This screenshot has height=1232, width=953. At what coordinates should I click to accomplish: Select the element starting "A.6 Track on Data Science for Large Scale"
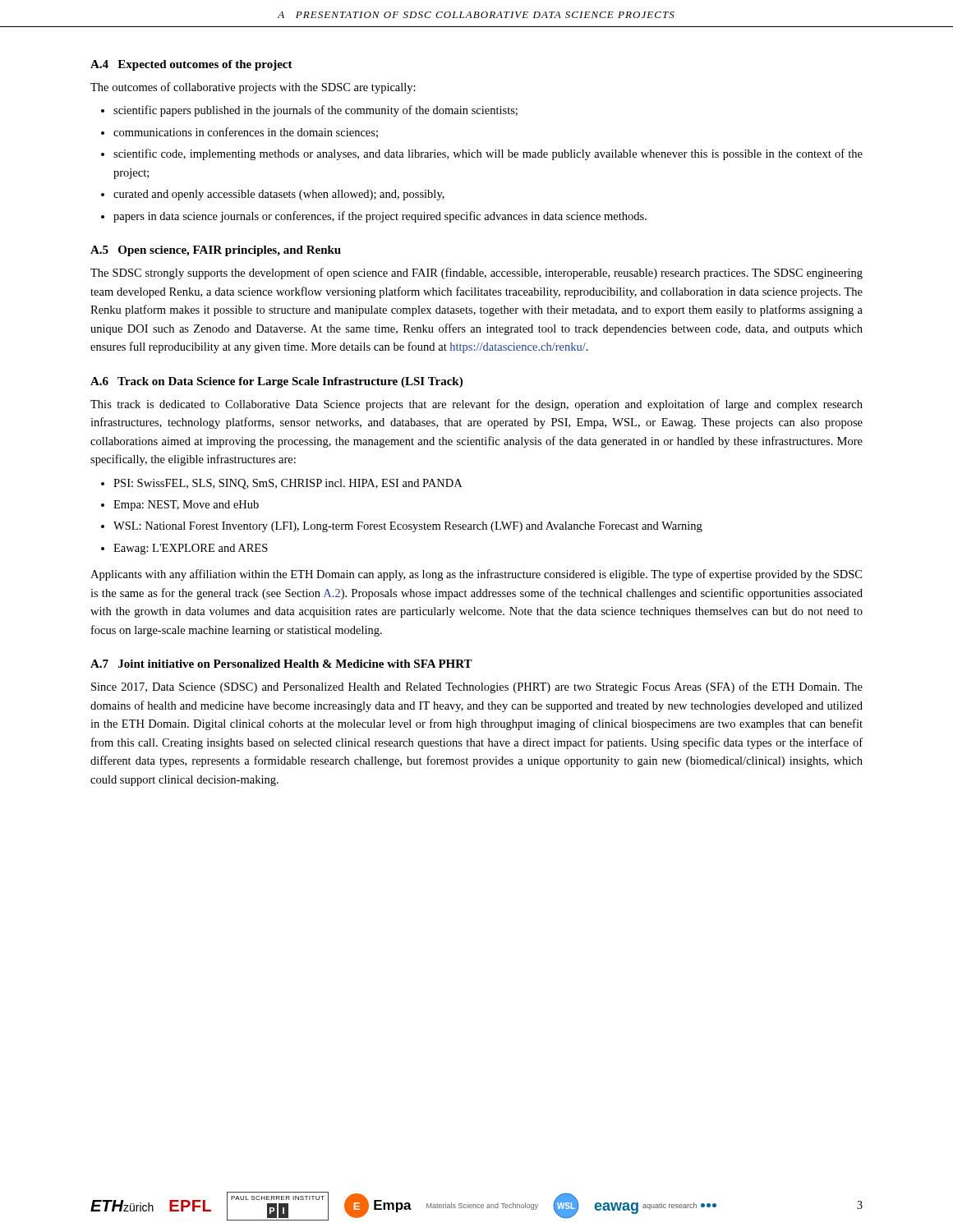tap(277, 381)
